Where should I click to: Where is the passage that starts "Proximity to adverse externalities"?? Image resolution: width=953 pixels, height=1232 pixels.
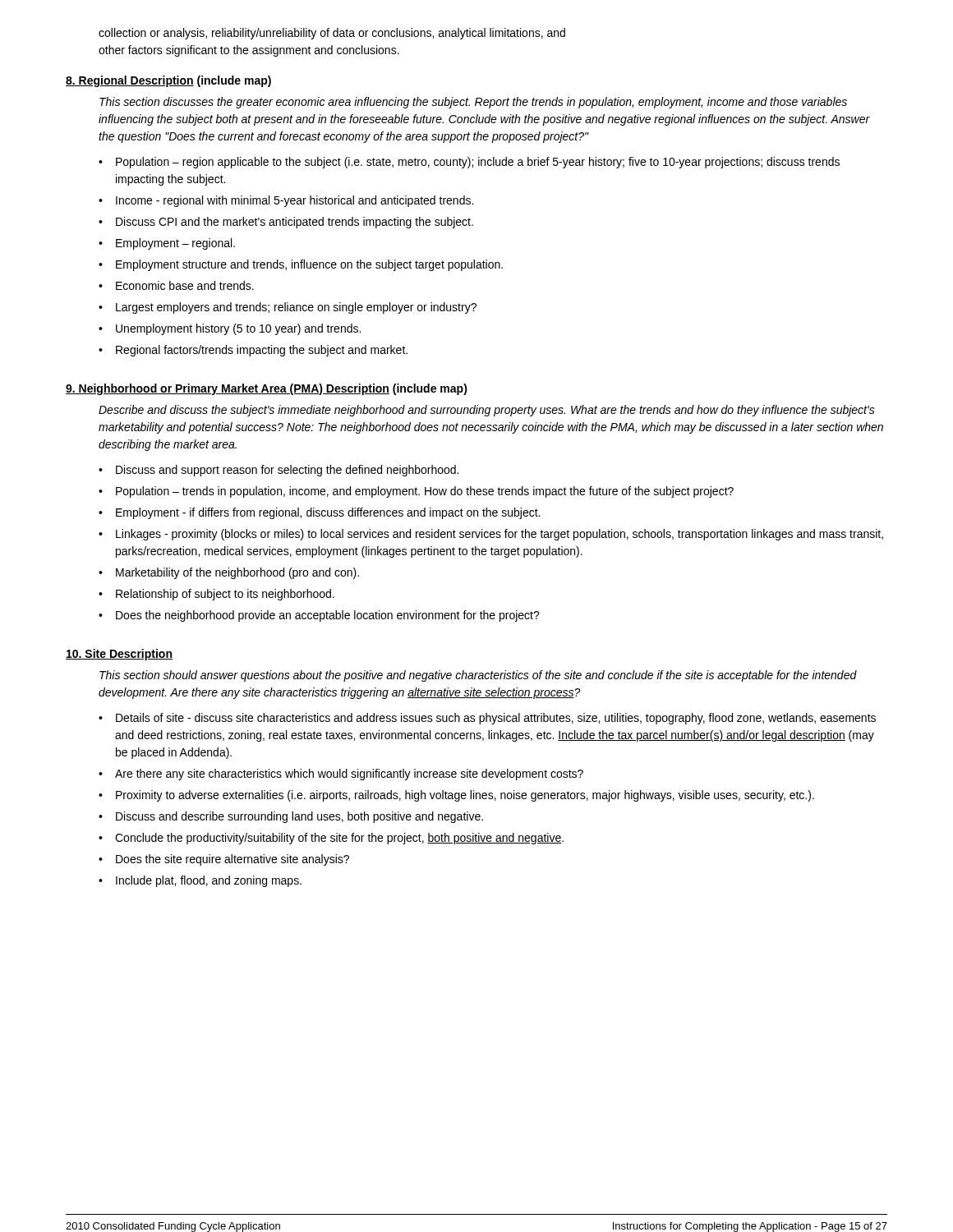pos(465,795)
